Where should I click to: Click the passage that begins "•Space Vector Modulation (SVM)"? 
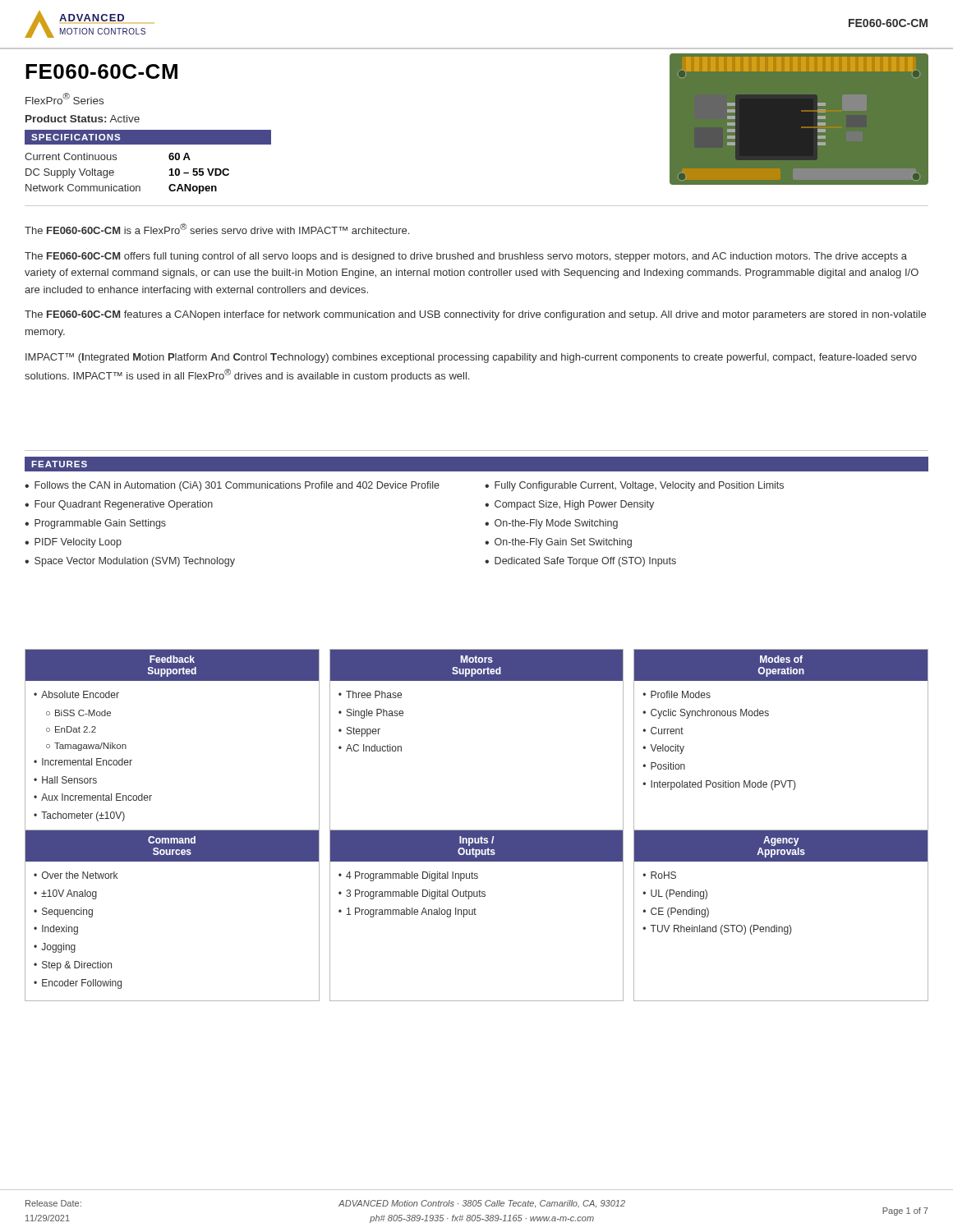(130, 562)
